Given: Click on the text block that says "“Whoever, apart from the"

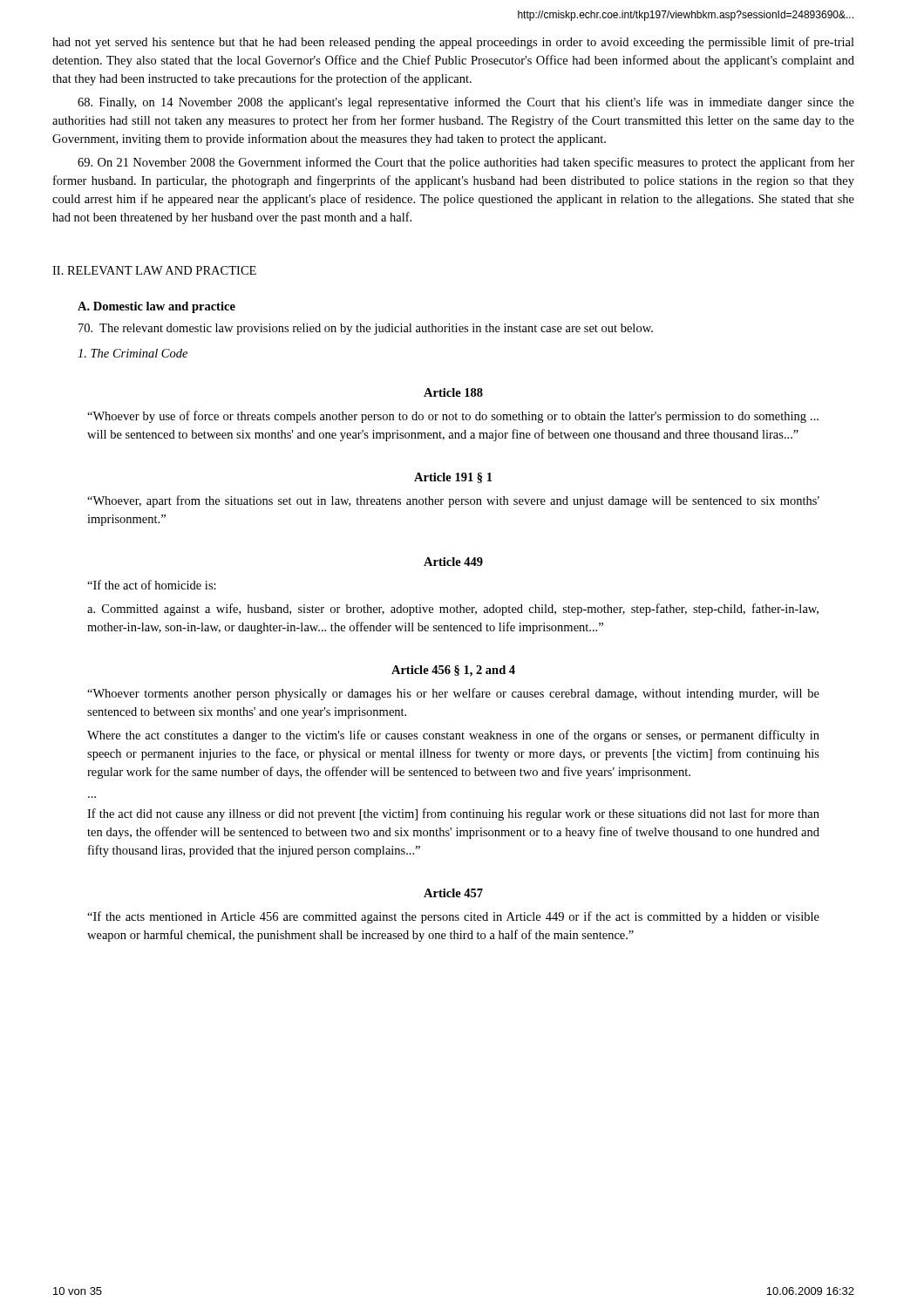Looking at the screenshot, I should coord(453,510).
